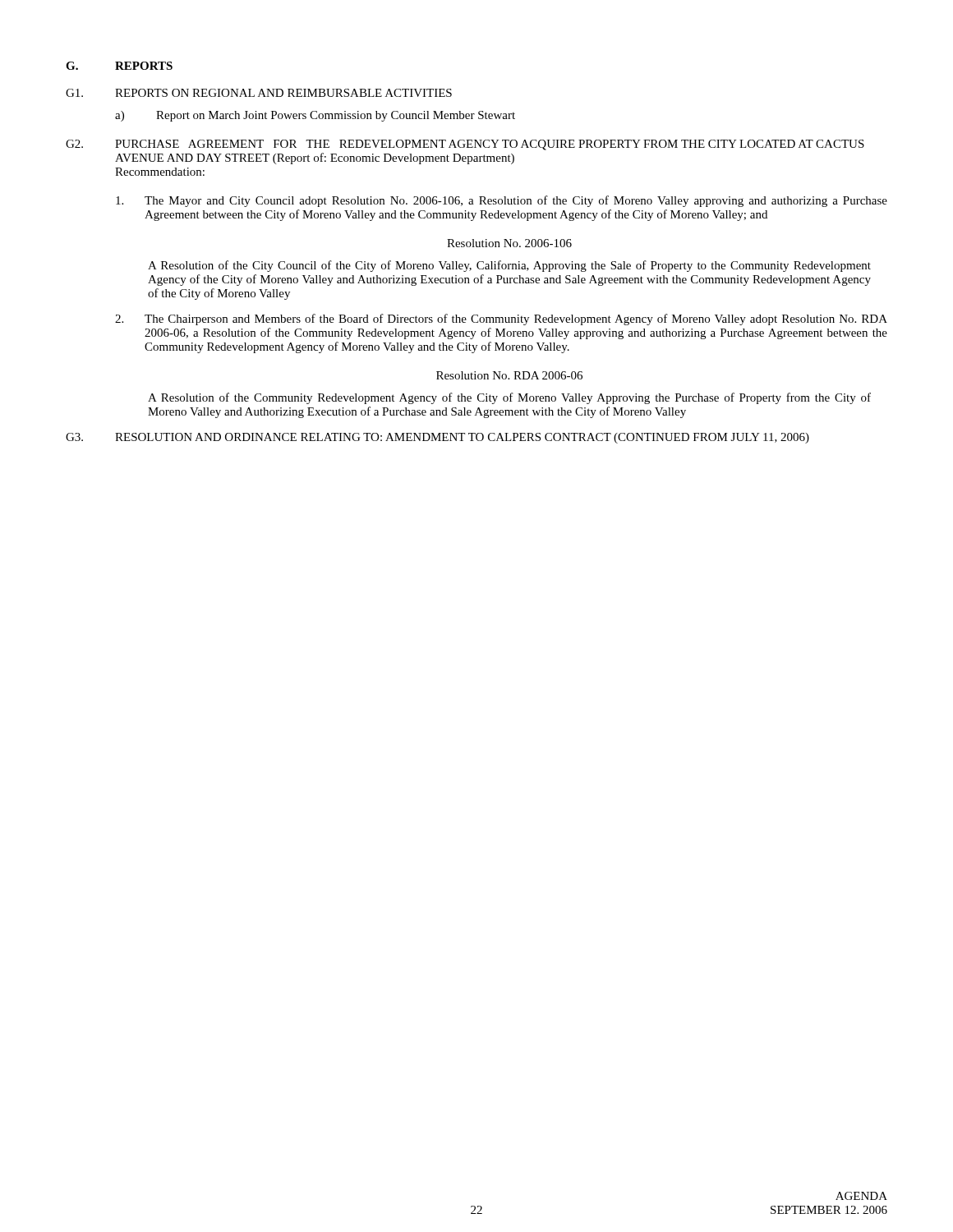Find the passage starting "G2. PURCHASE AGREEMENT FOR THE"
The width and height of the screenshot is (953, 1232).
coord(476,158)
